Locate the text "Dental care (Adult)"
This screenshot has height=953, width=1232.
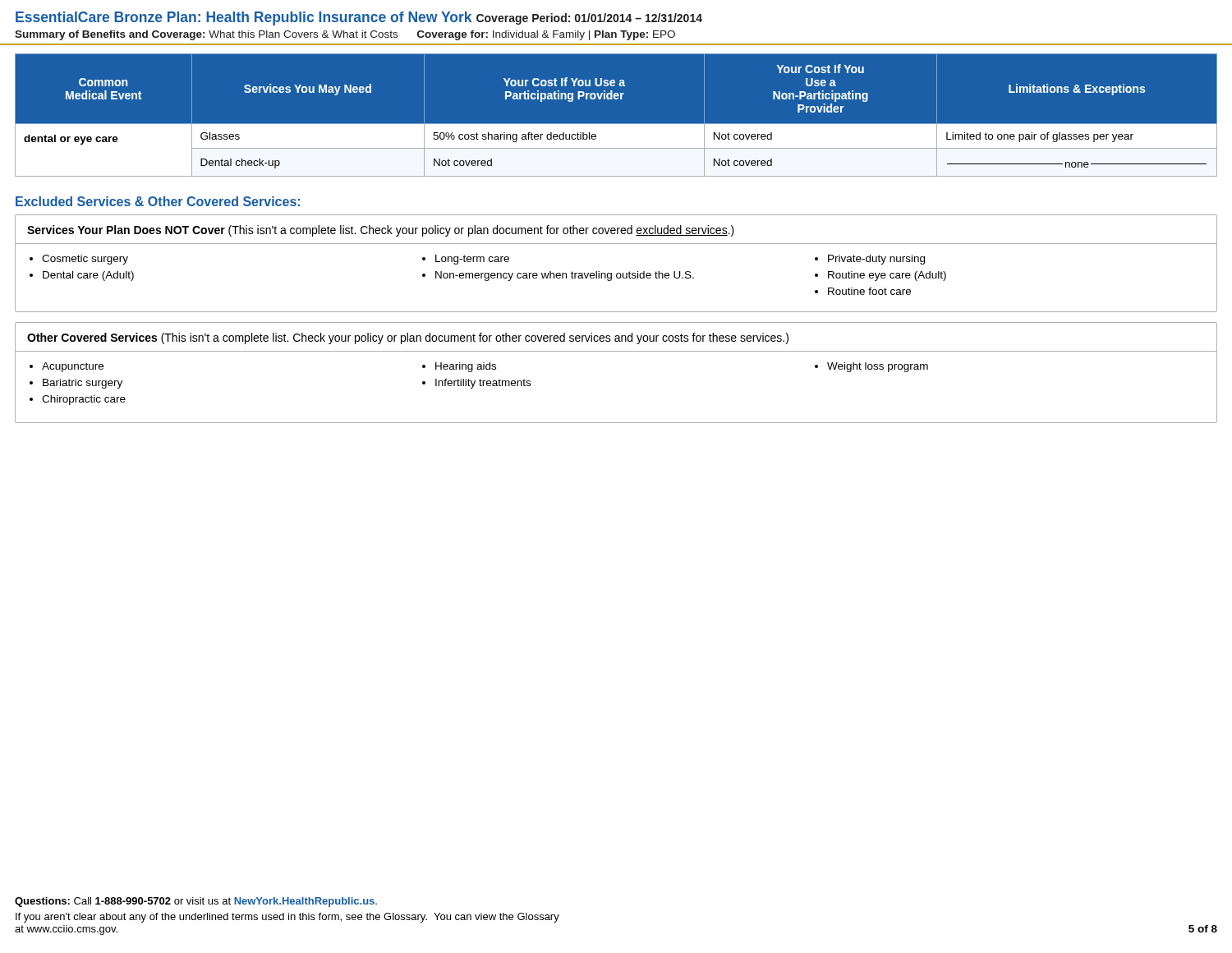click(x=88, y=275)
